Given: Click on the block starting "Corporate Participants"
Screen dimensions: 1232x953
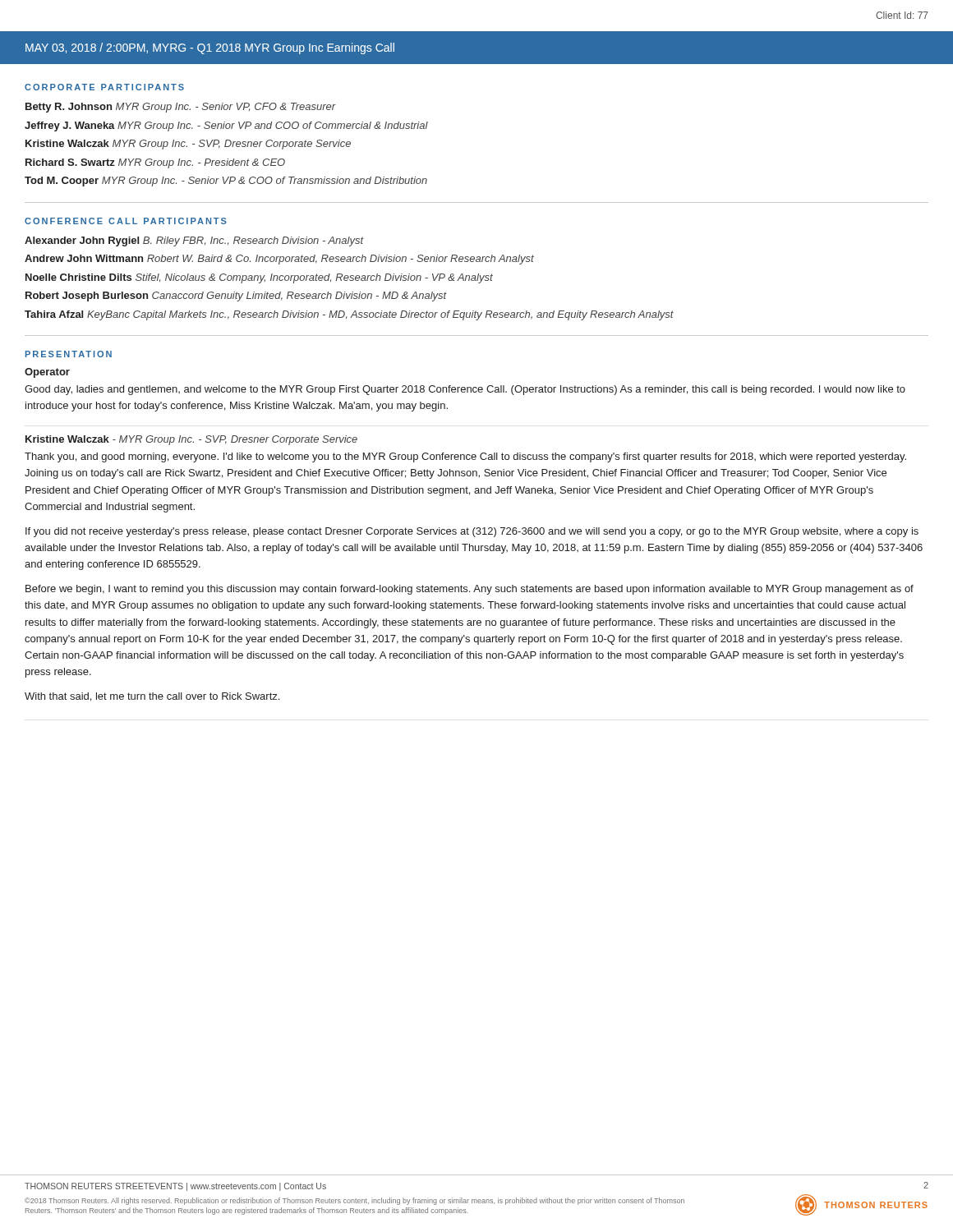Looking at the screenshot, I should tap(105, 87).
